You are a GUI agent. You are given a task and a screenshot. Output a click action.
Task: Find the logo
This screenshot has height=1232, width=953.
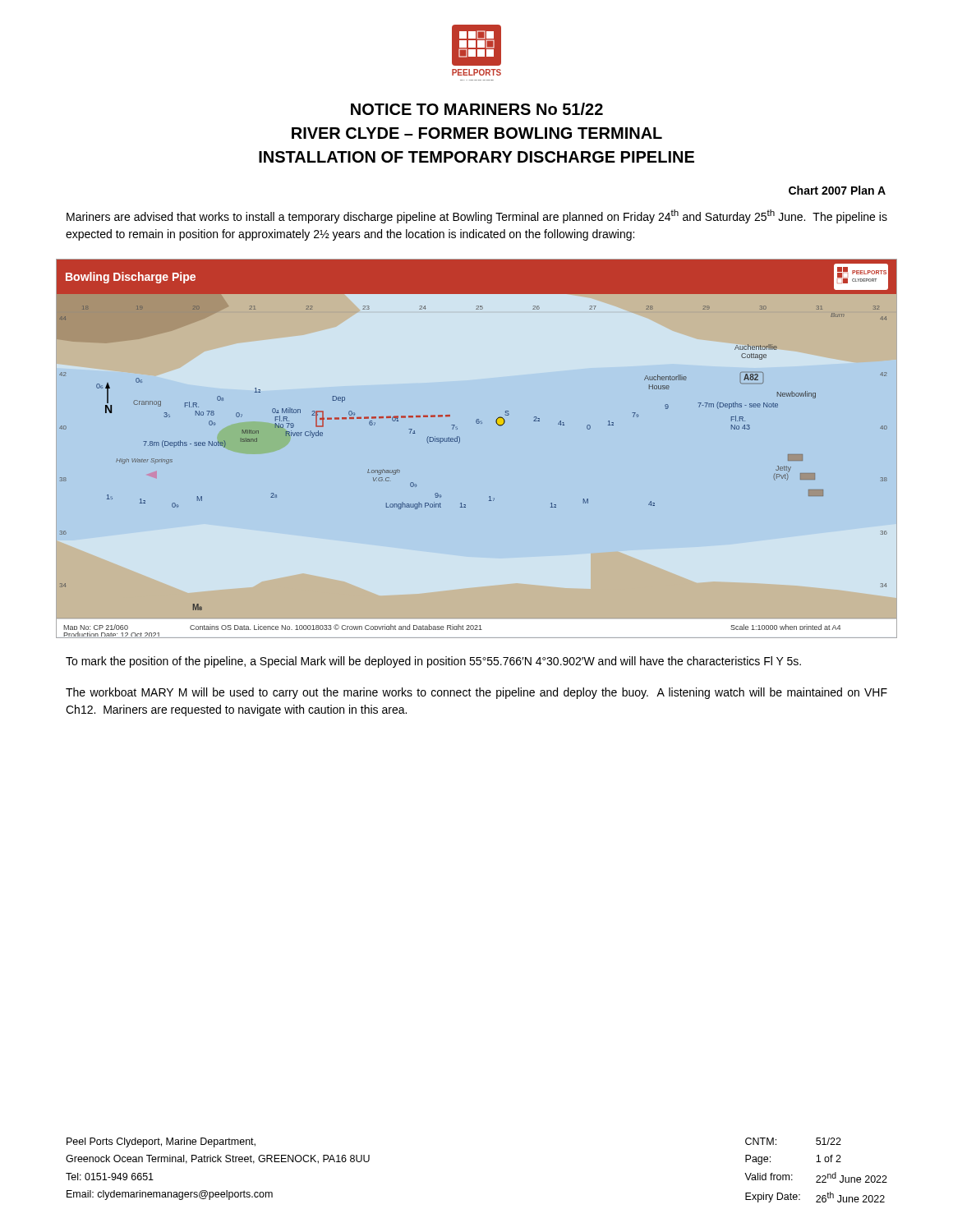coord(476,41)
